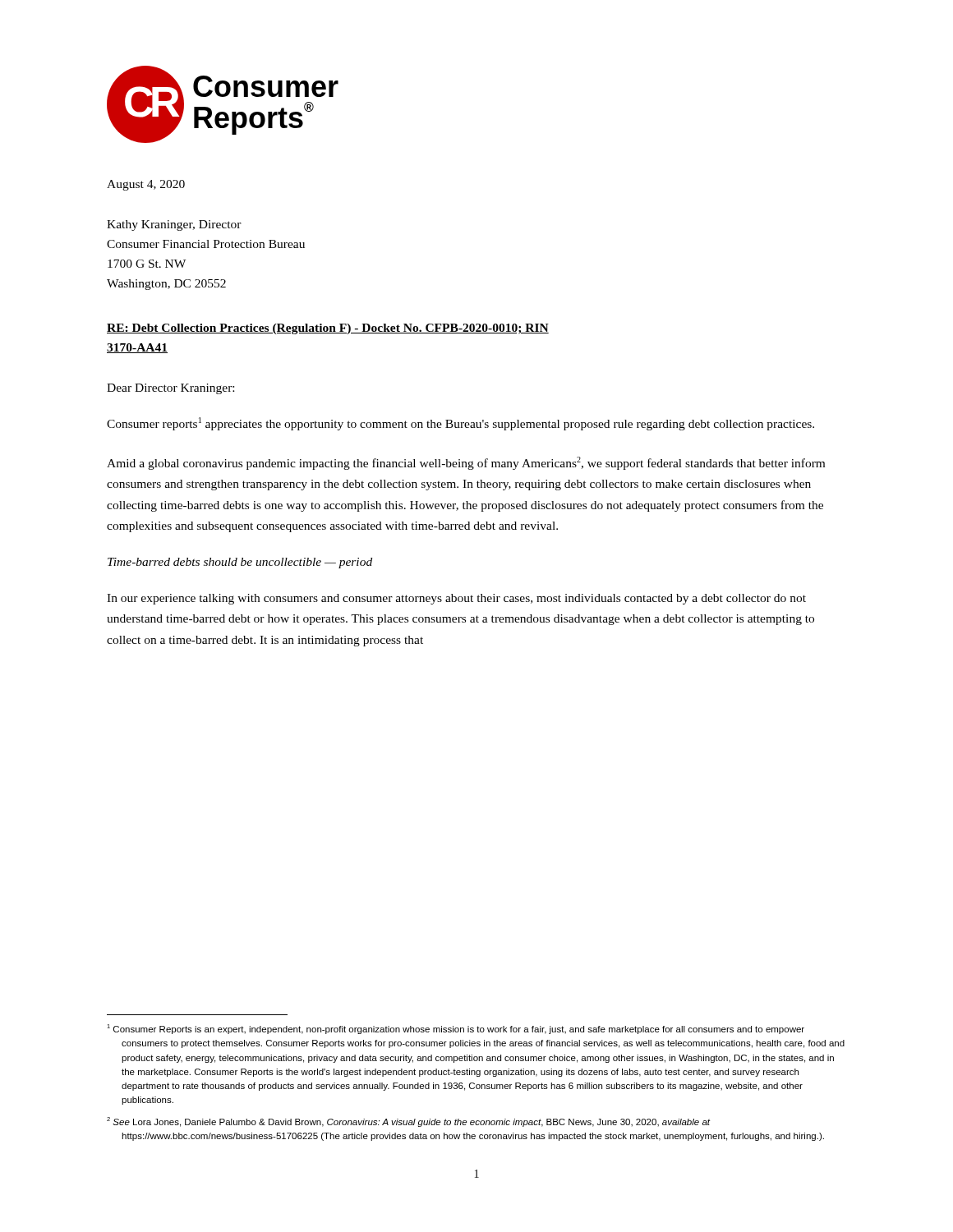
Task: Point to the block beginning "In our experience talking"
Action: (461, 618)
